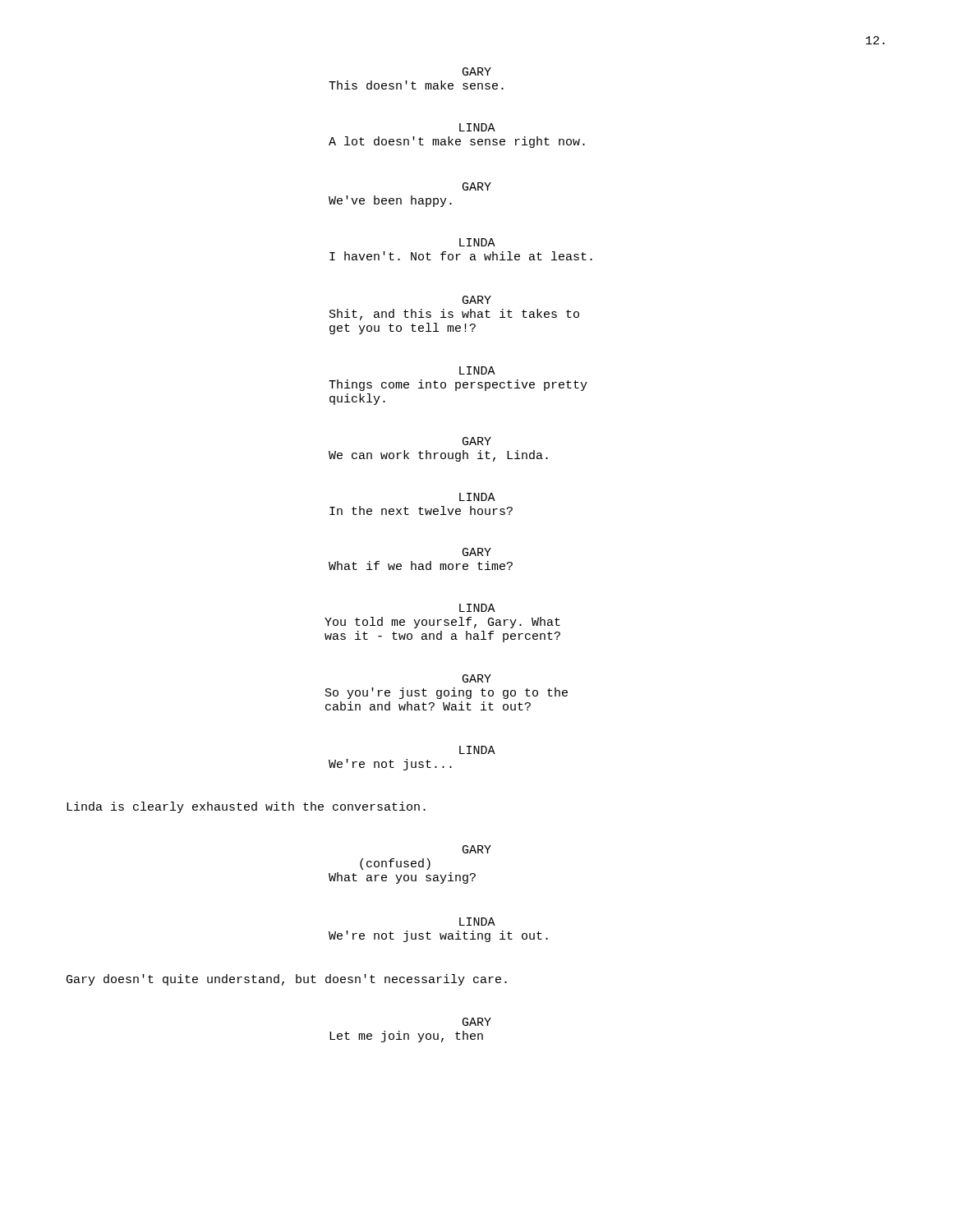Locate the block of text that opens with "LINDA I haven't. Not for a"
Image resolution: width=953 pixels, height=1232 pixels.
476,251
